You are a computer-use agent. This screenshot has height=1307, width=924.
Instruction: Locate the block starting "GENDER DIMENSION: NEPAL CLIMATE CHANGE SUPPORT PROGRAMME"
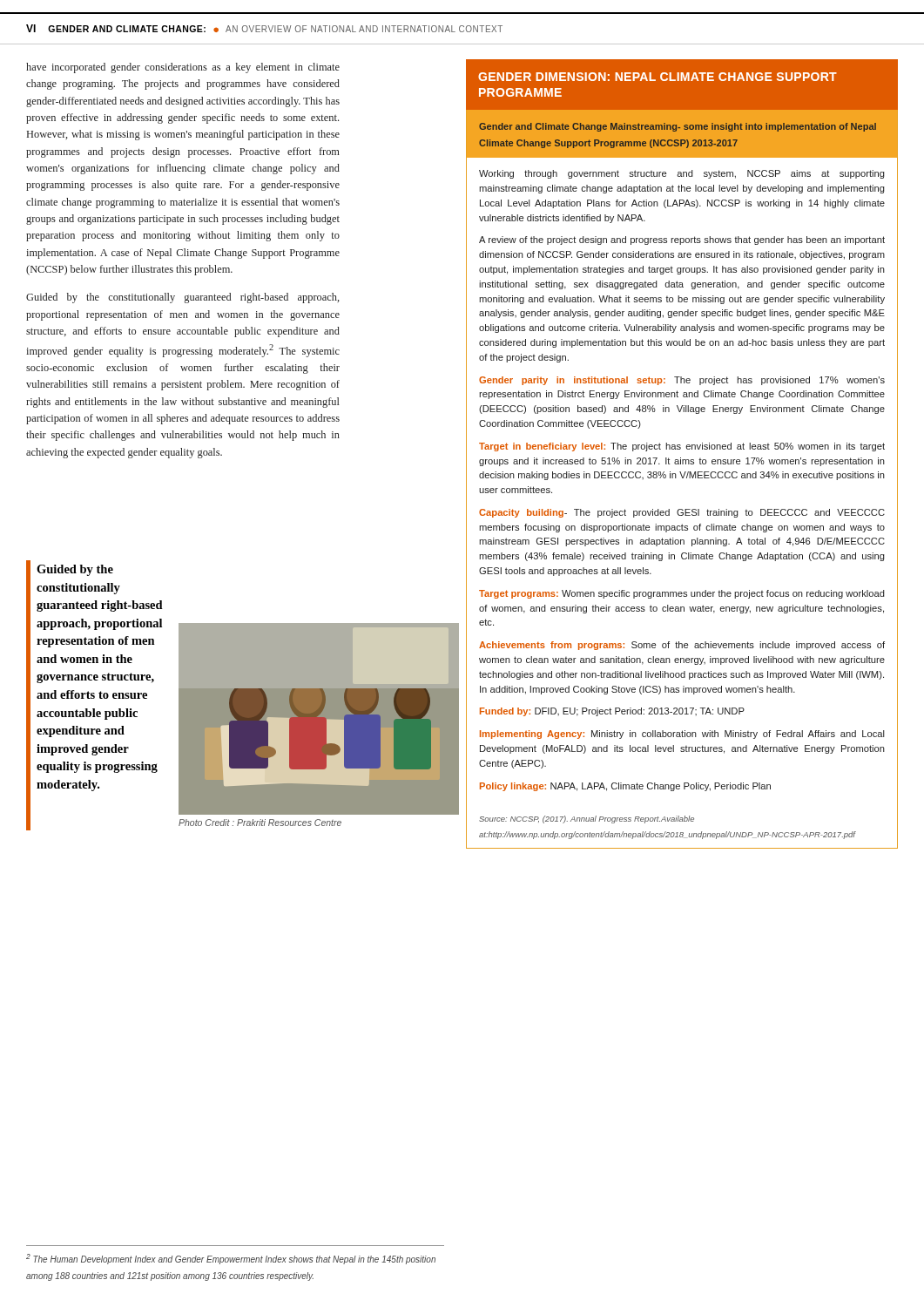click(657, 85)
